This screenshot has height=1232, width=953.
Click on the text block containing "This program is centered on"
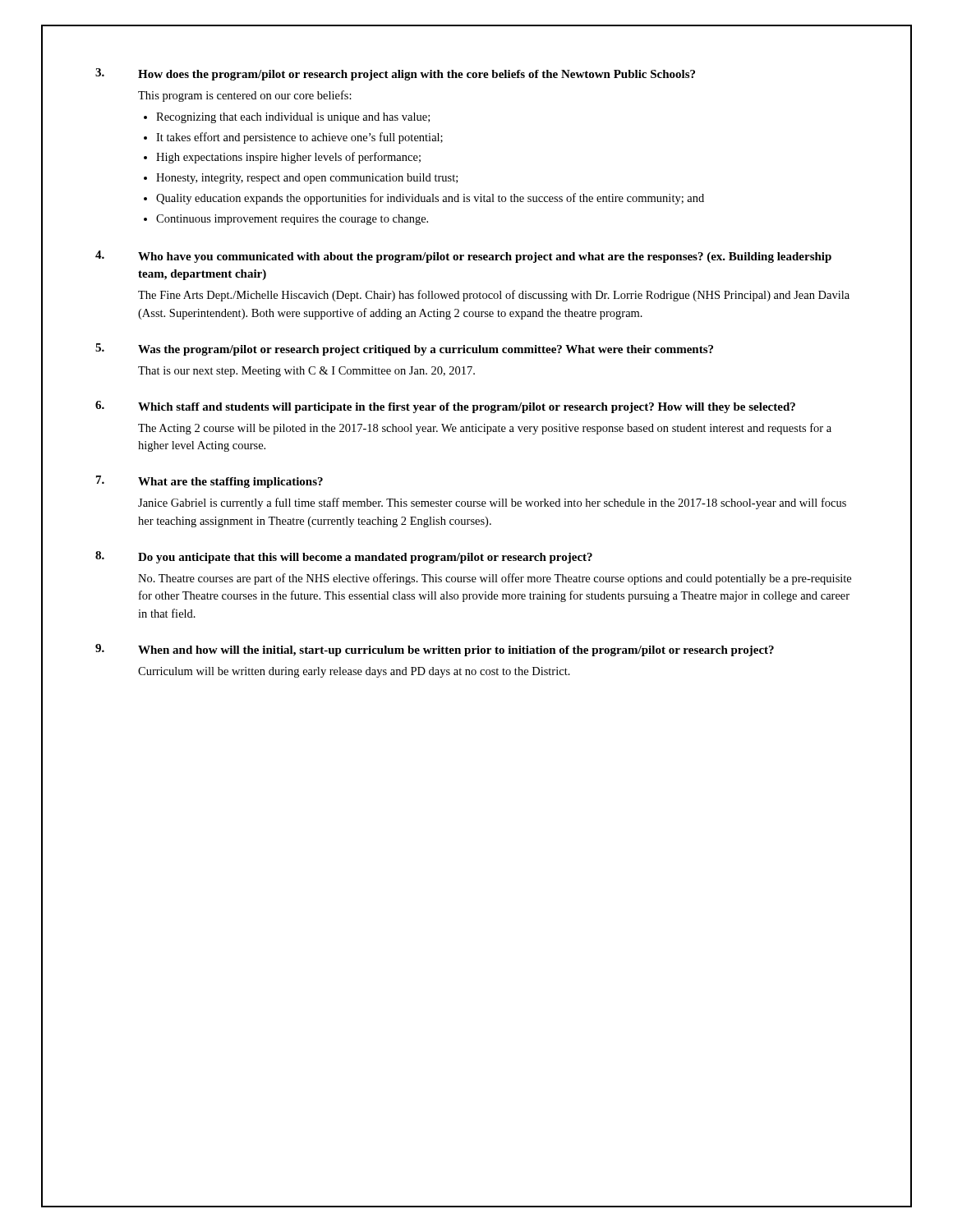(x=245, y=95)
